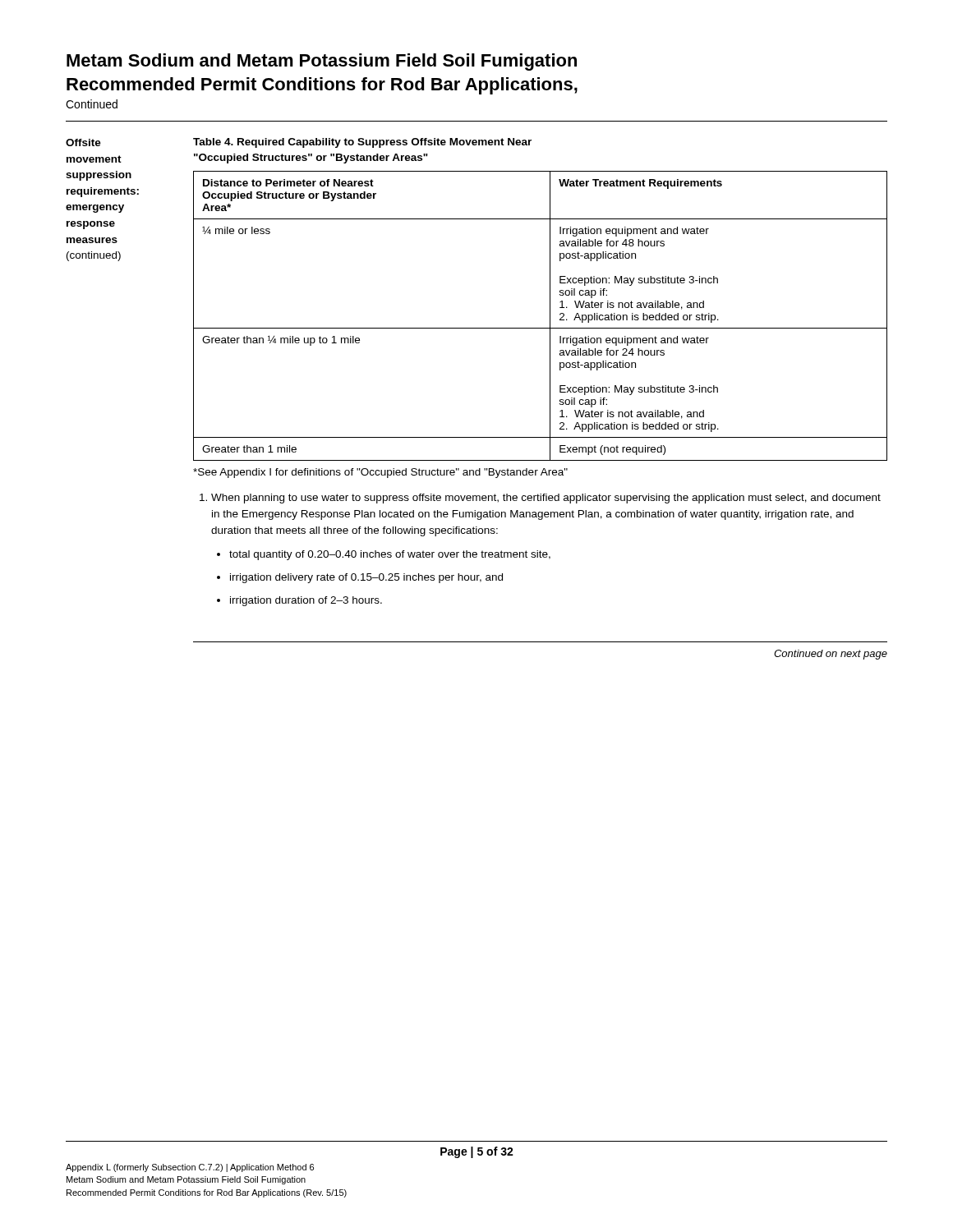The width and height of the screenshot is (953, 1232).
Task: Point to the block beginning "When planning to"
Action: pyautogui.click(x=549, y=550)
